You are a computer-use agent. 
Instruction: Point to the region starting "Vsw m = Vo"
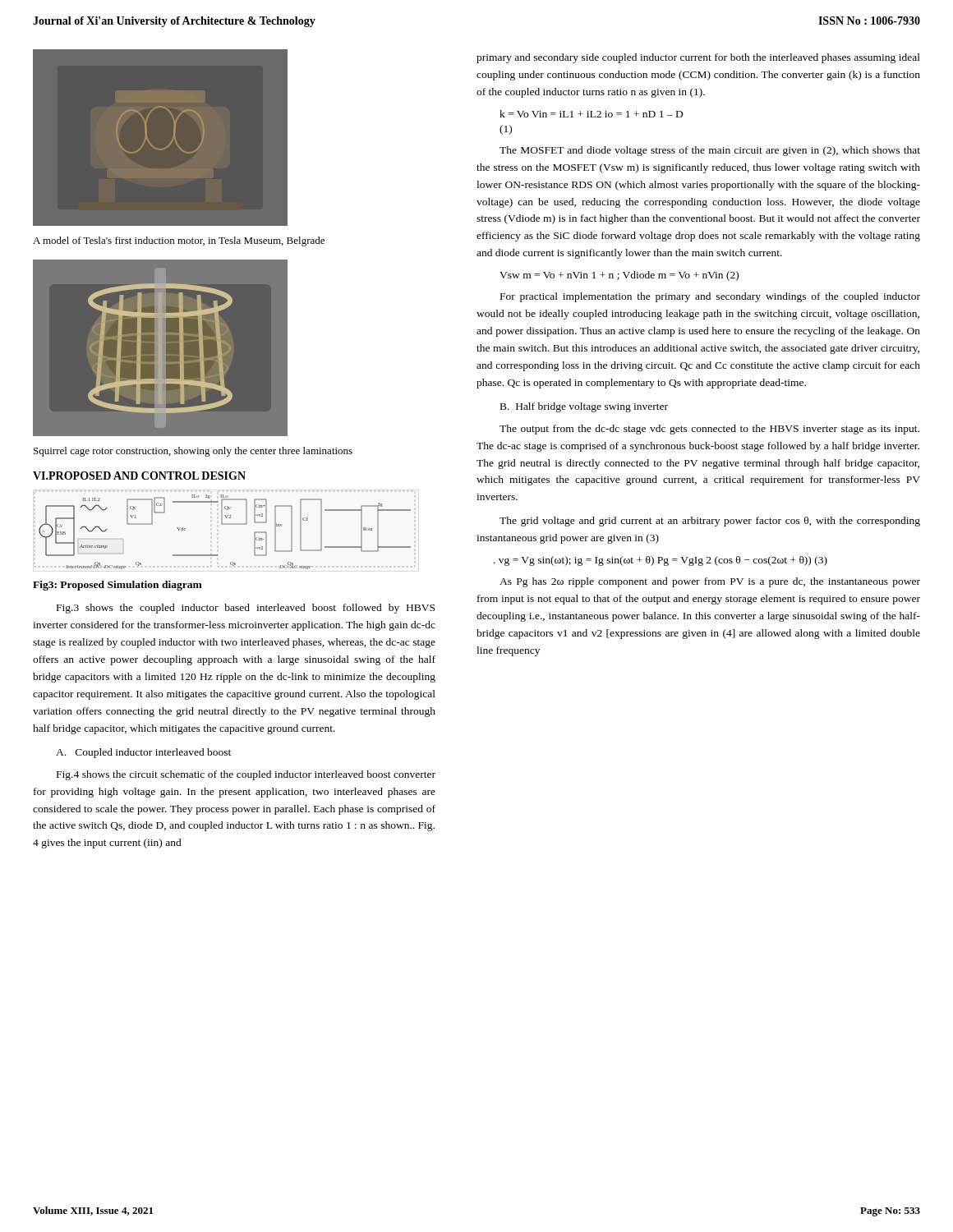pyautogui.click(x=619, y=275)
